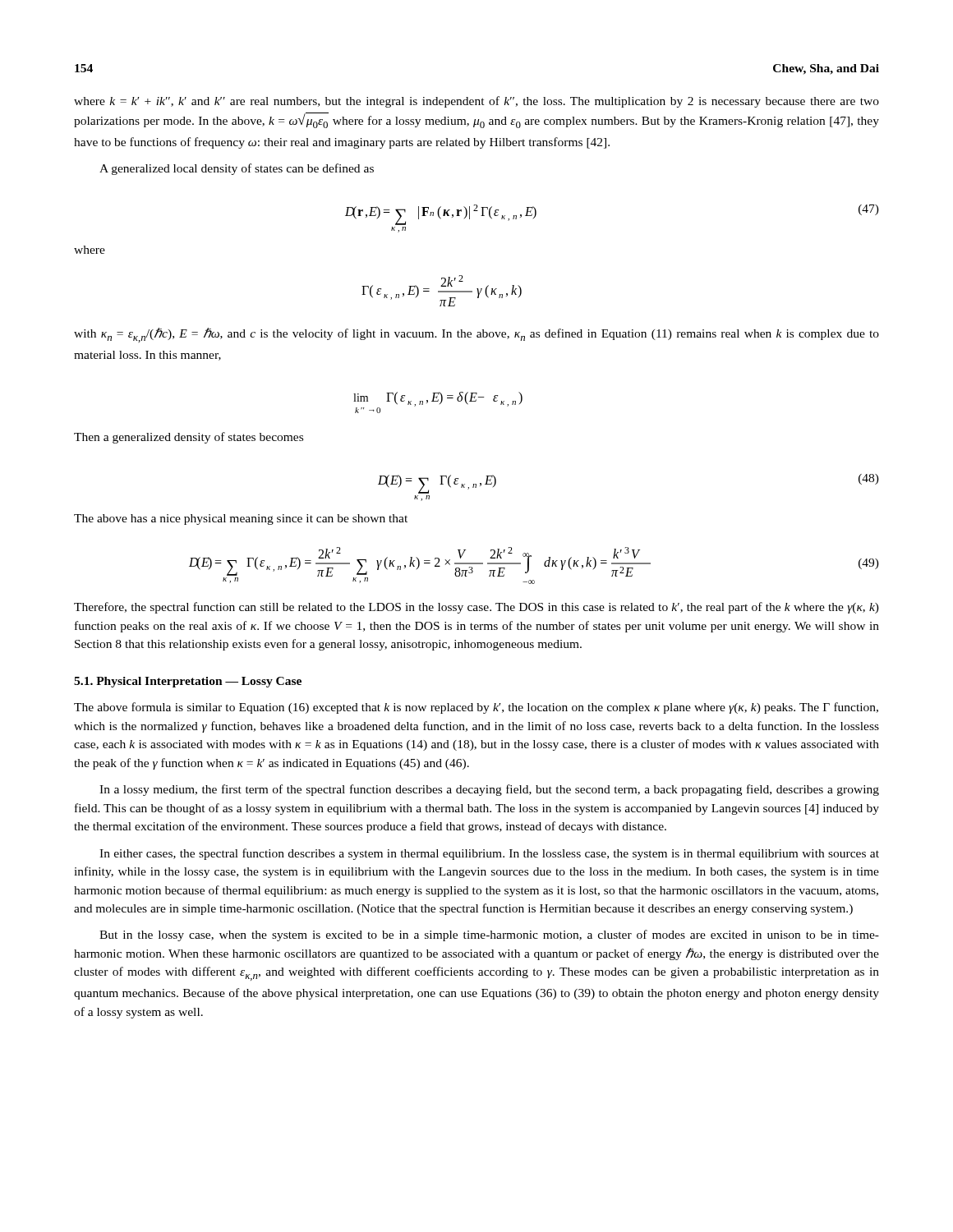Click the passage that begins "In either cases, the spectral function describes"
The width and height of the screenshot is (953, 1232).
[x=476, y=881]
